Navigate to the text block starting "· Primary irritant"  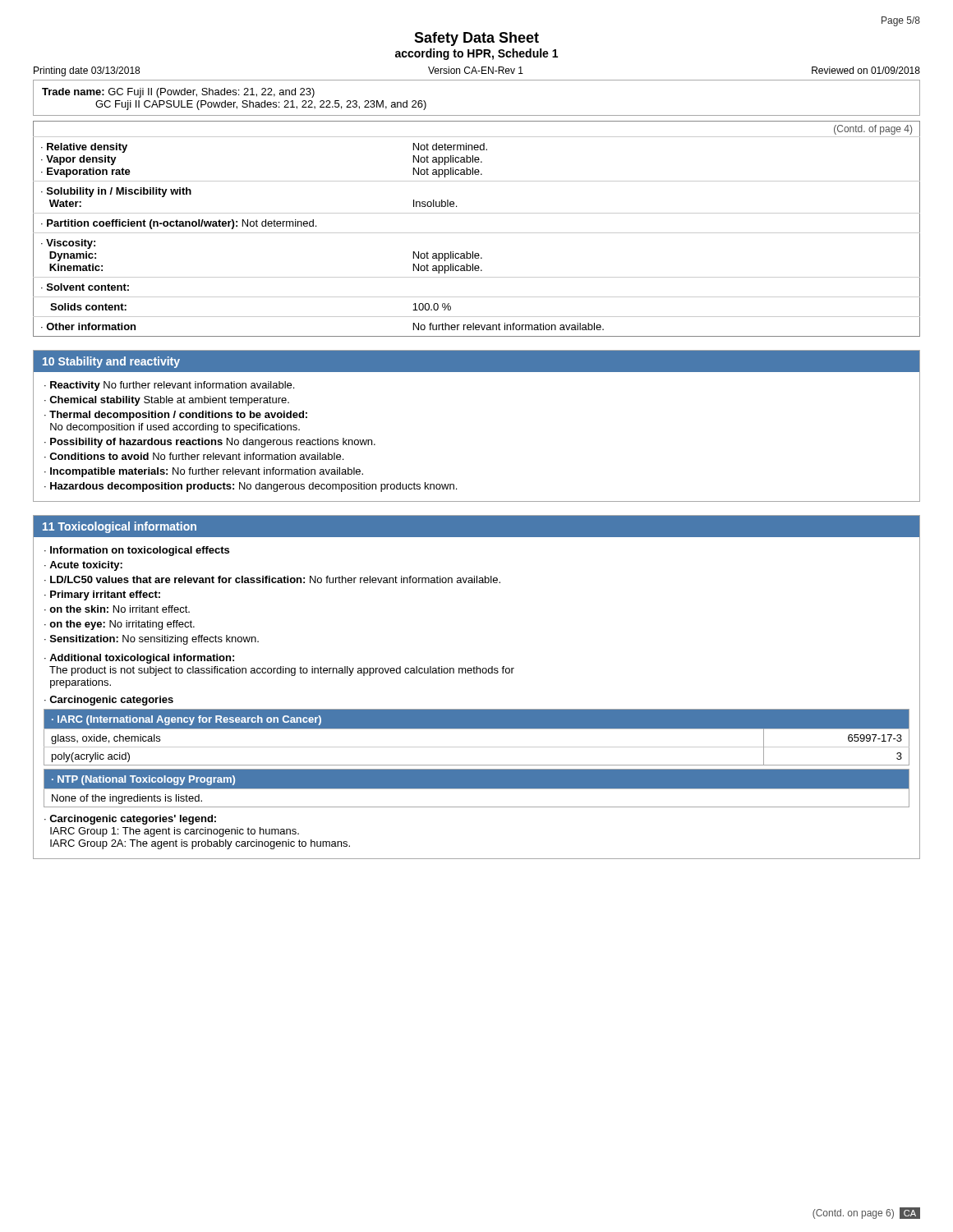click(x=102, y=594)
